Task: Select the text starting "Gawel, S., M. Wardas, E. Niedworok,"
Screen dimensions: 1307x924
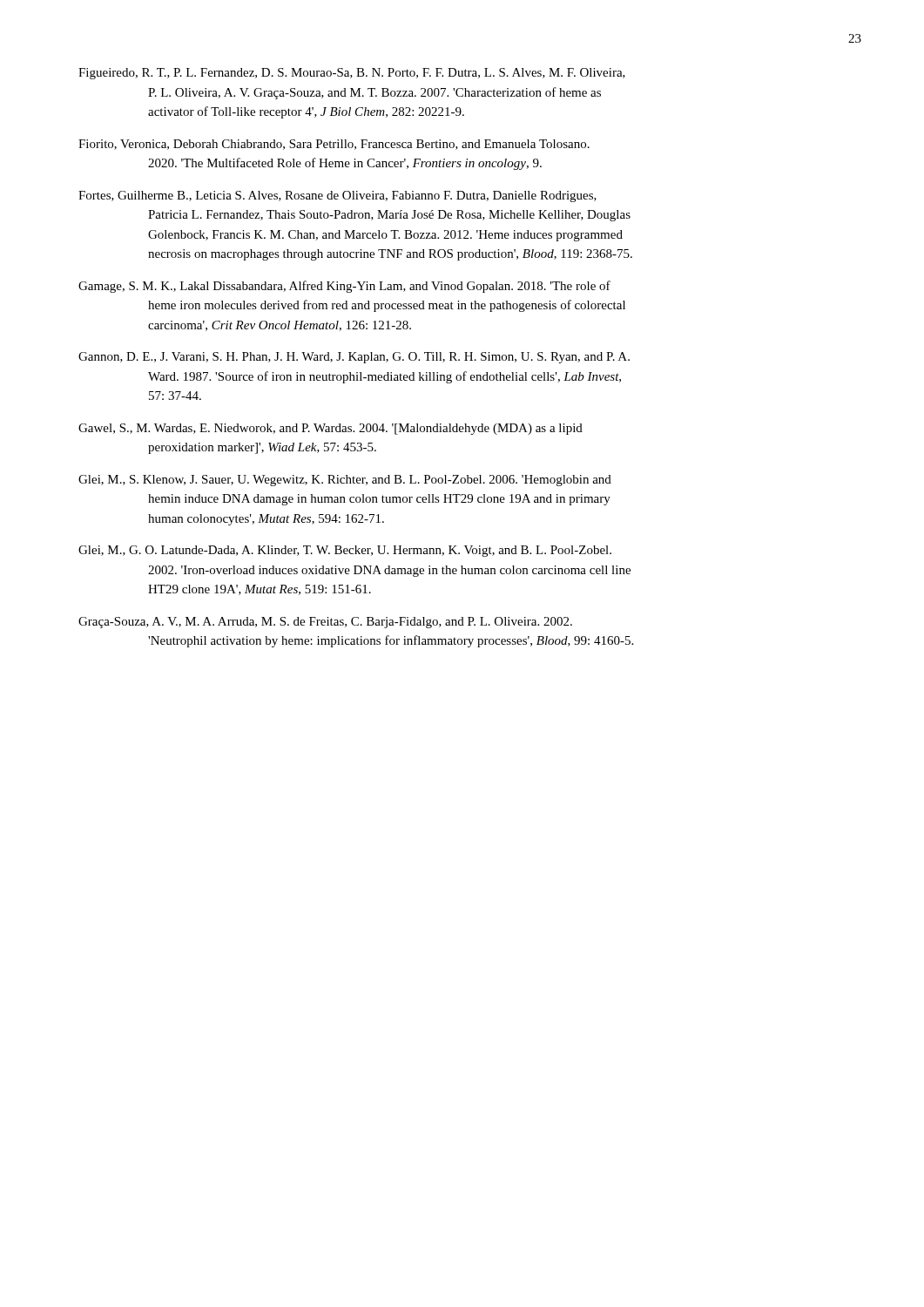Action: (470, 437)
